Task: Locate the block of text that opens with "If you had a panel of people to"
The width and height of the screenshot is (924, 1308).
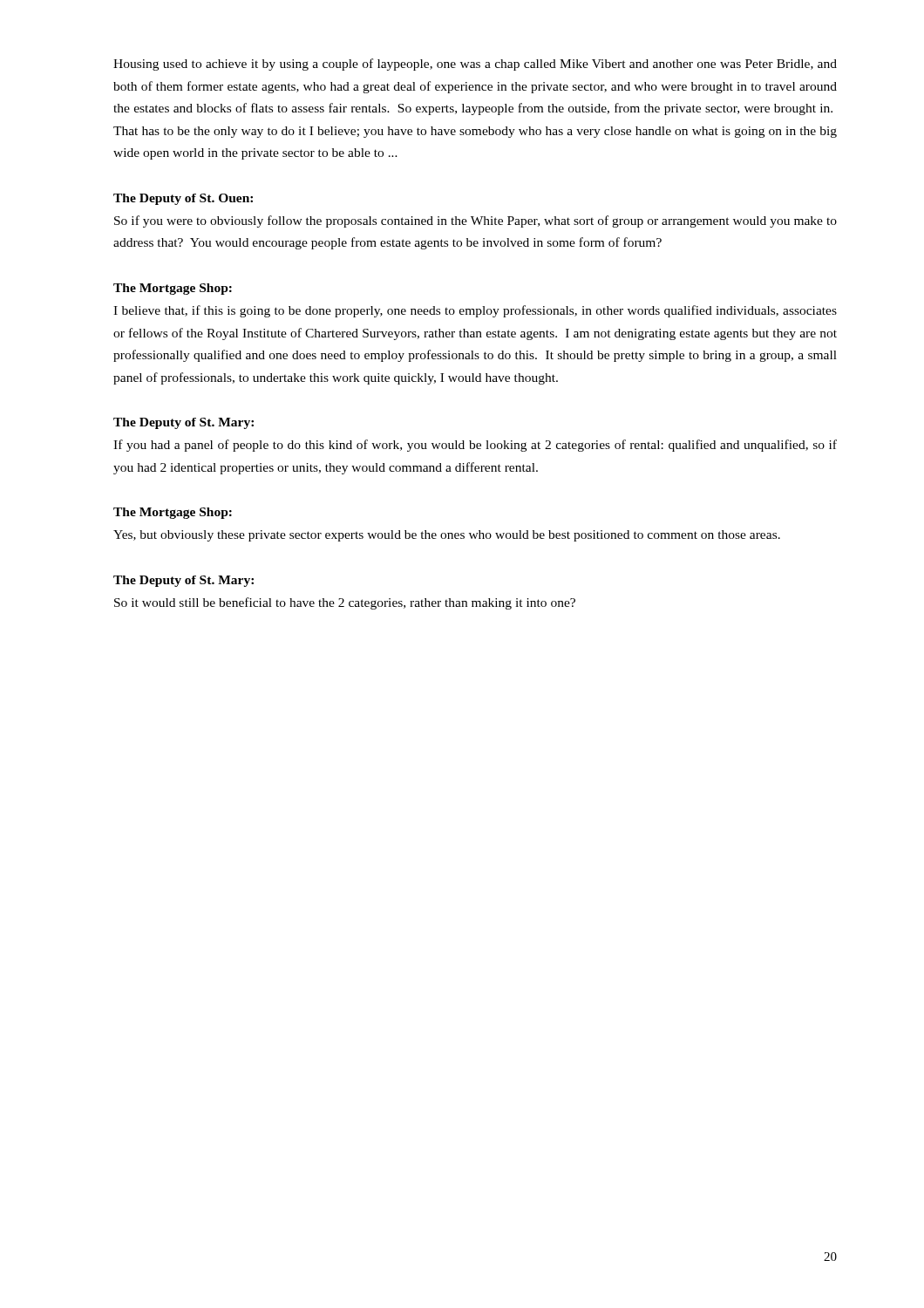Action: point(475,456)
